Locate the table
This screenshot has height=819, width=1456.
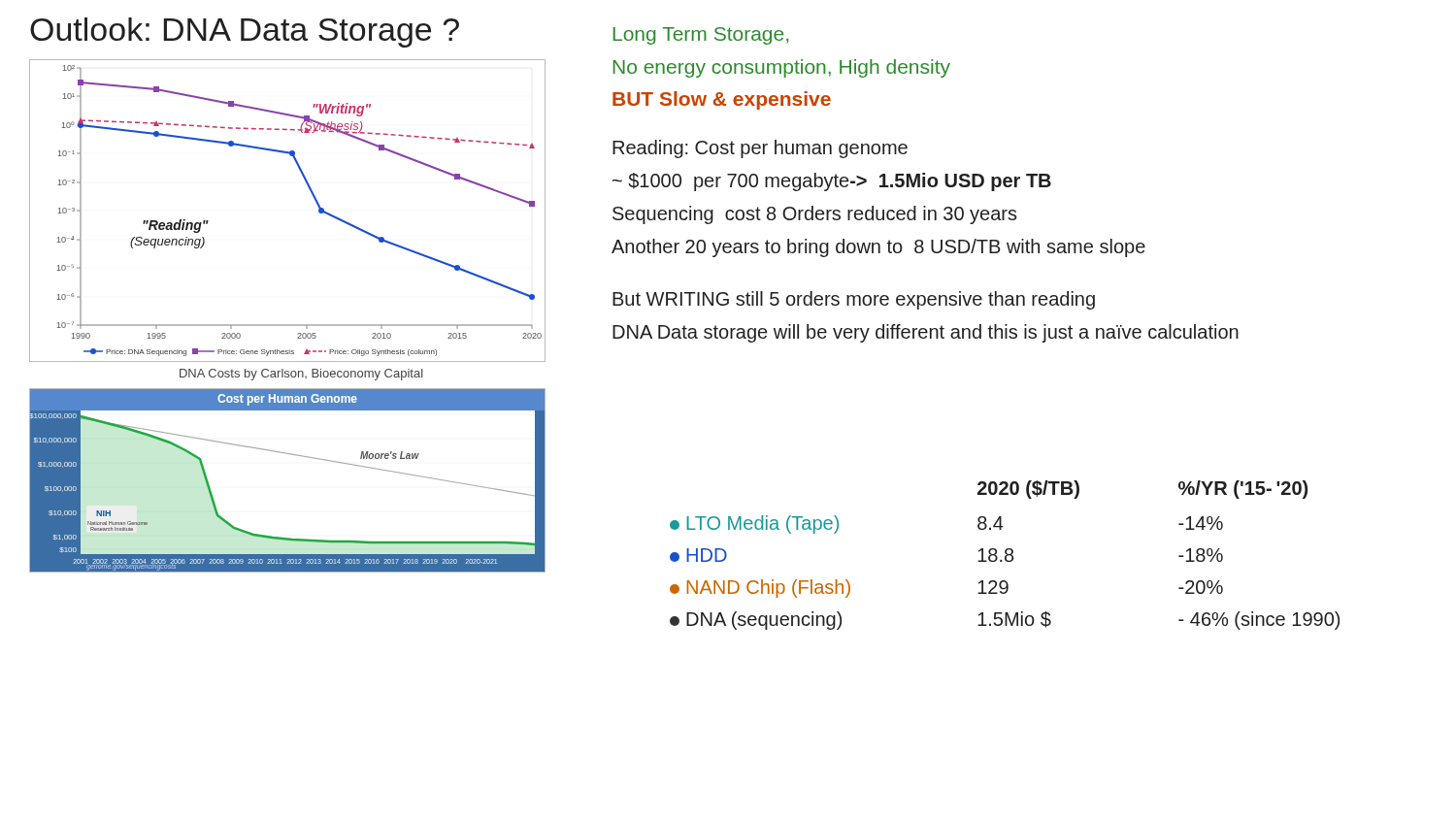1043,555
